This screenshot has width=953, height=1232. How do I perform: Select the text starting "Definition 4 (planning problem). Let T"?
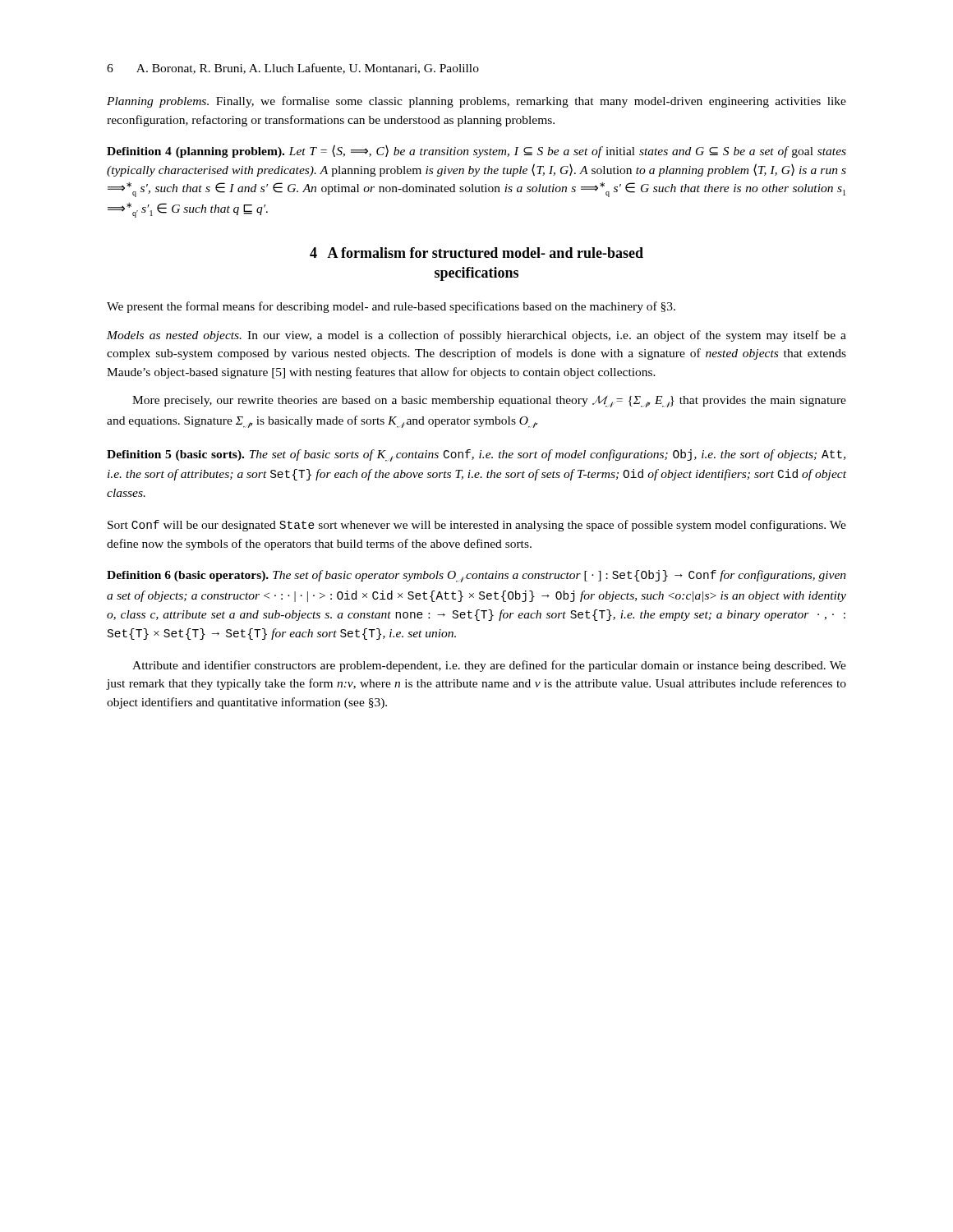click(x=476, y=181)
